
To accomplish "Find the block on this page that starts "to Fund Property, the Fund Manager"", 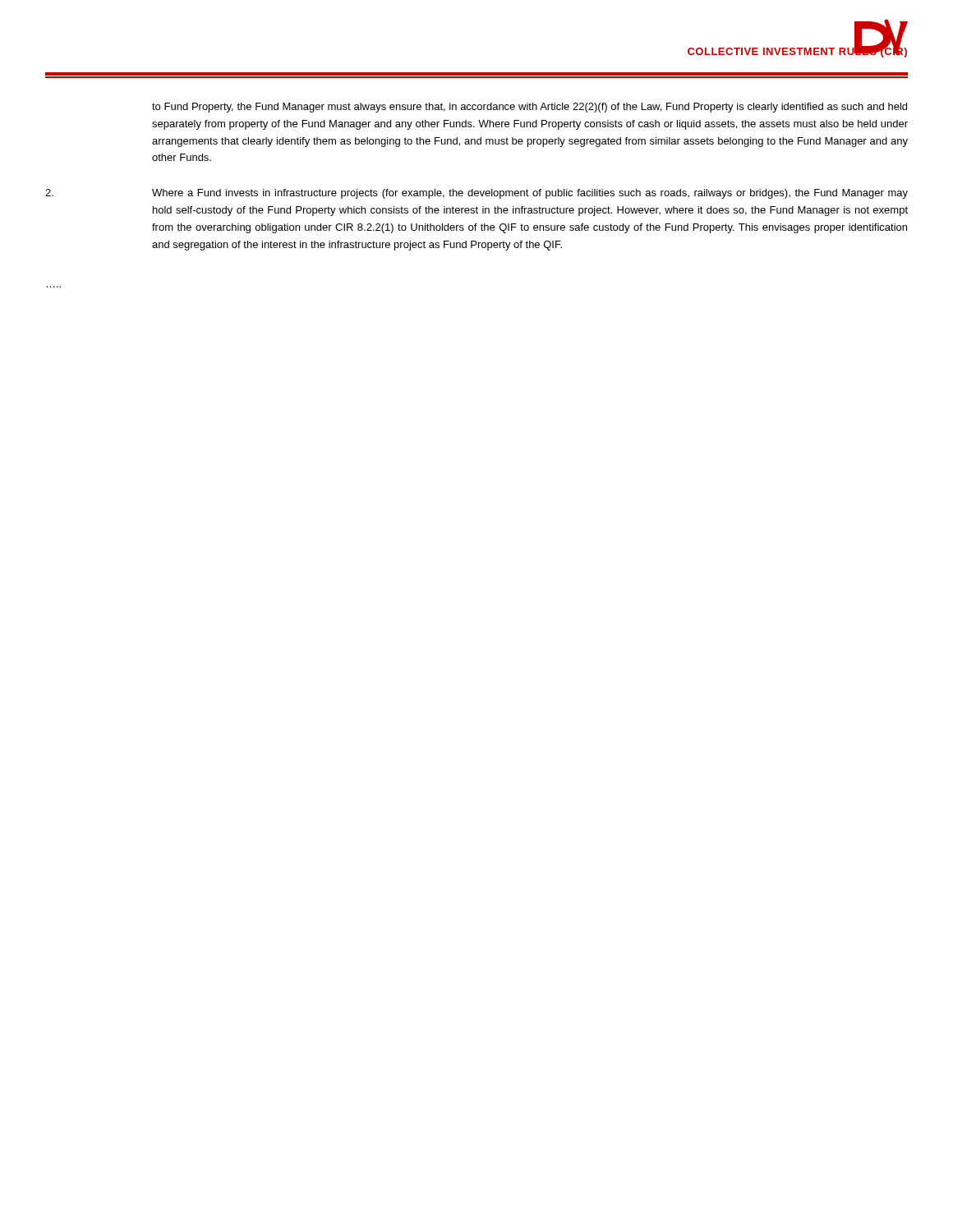I will [x=530, y=132].
